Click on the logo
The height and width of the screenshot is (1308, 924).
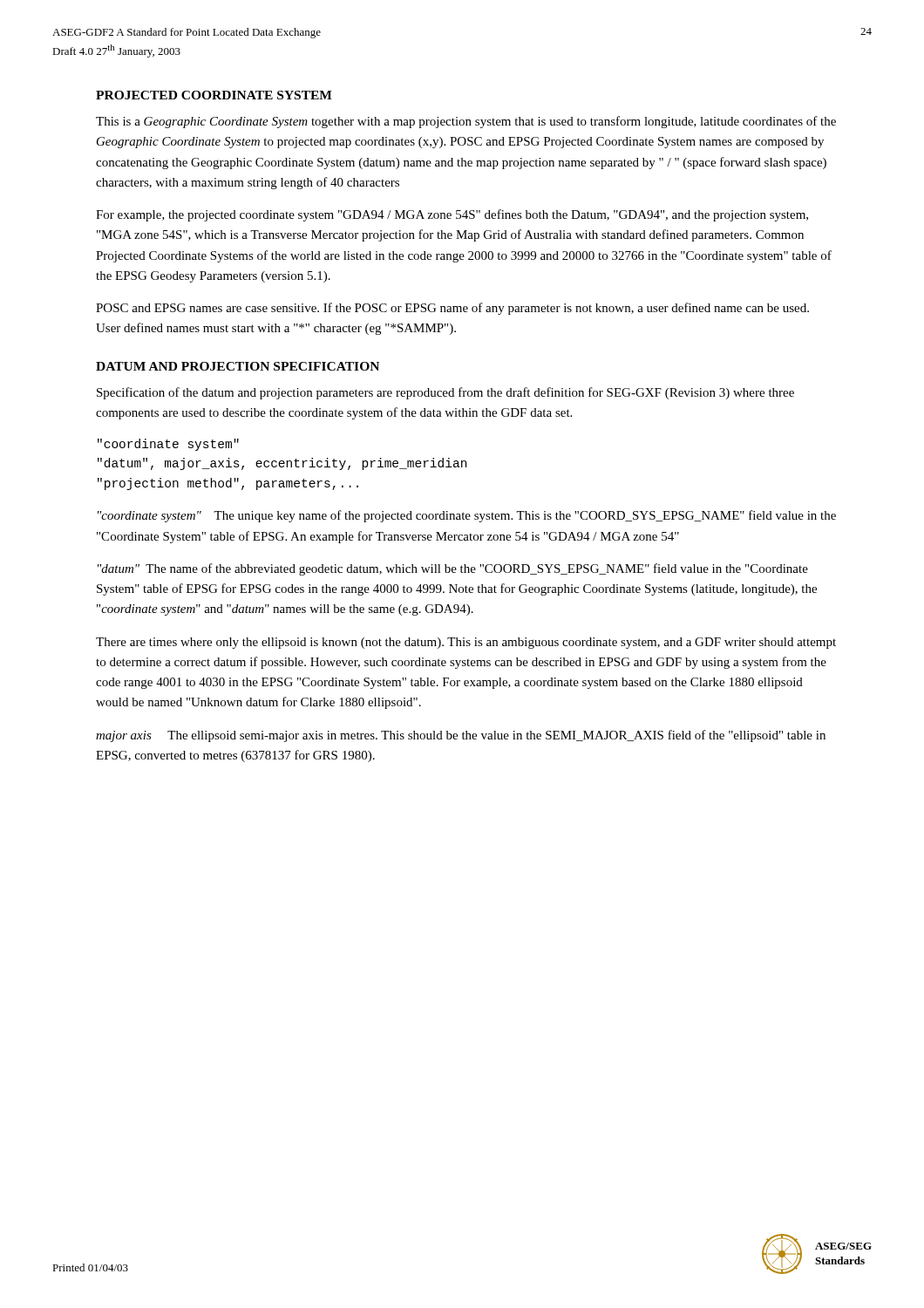pyautogui.click(x=816, y=1254)
